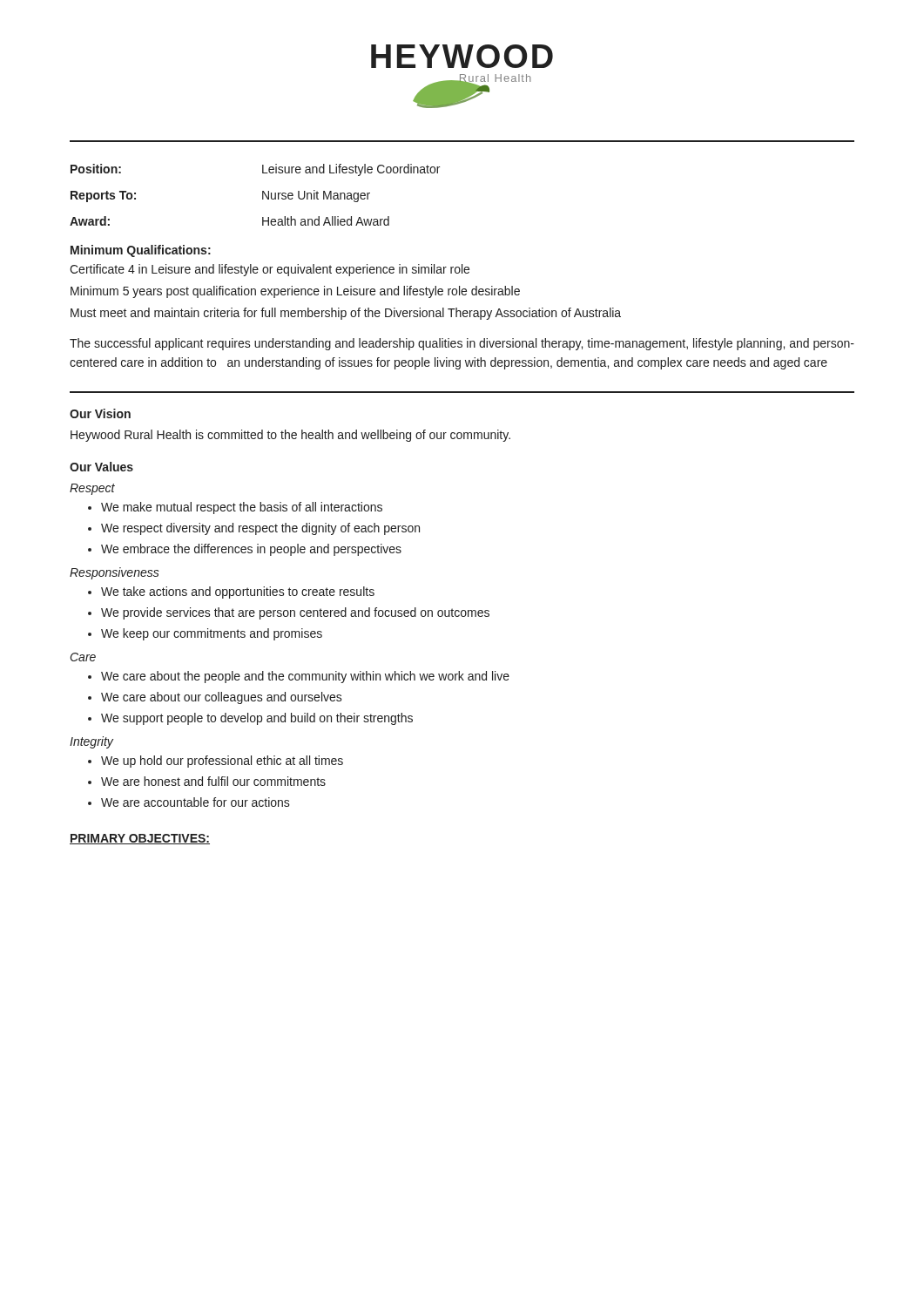
Task: Select the text block that reads "Must meet and maintain criteria for full membership"
Action: [345, 313]
